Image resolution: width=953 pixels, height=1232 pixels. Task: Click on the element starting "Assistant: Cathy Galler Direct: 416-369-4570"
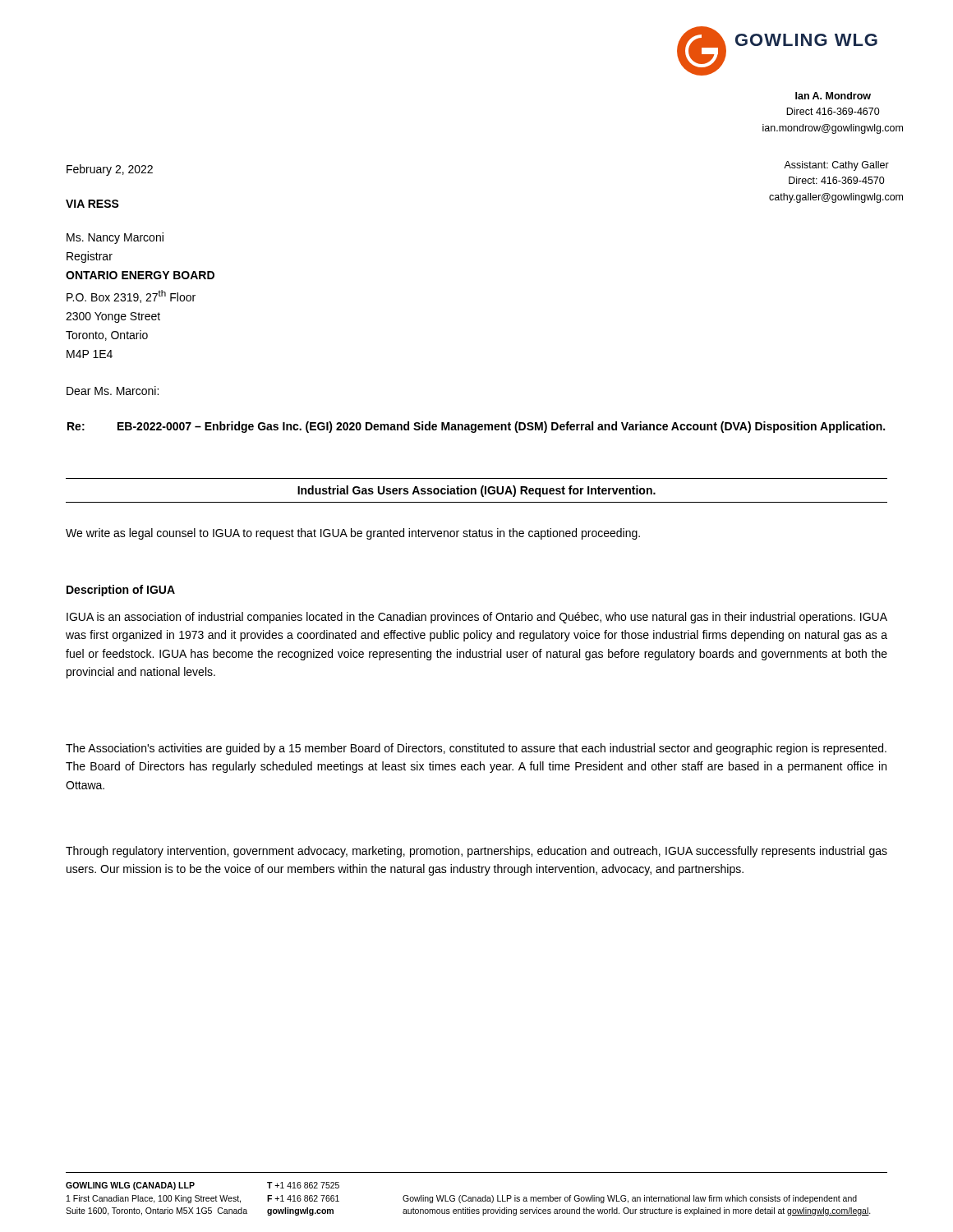[x=836, y=181]
